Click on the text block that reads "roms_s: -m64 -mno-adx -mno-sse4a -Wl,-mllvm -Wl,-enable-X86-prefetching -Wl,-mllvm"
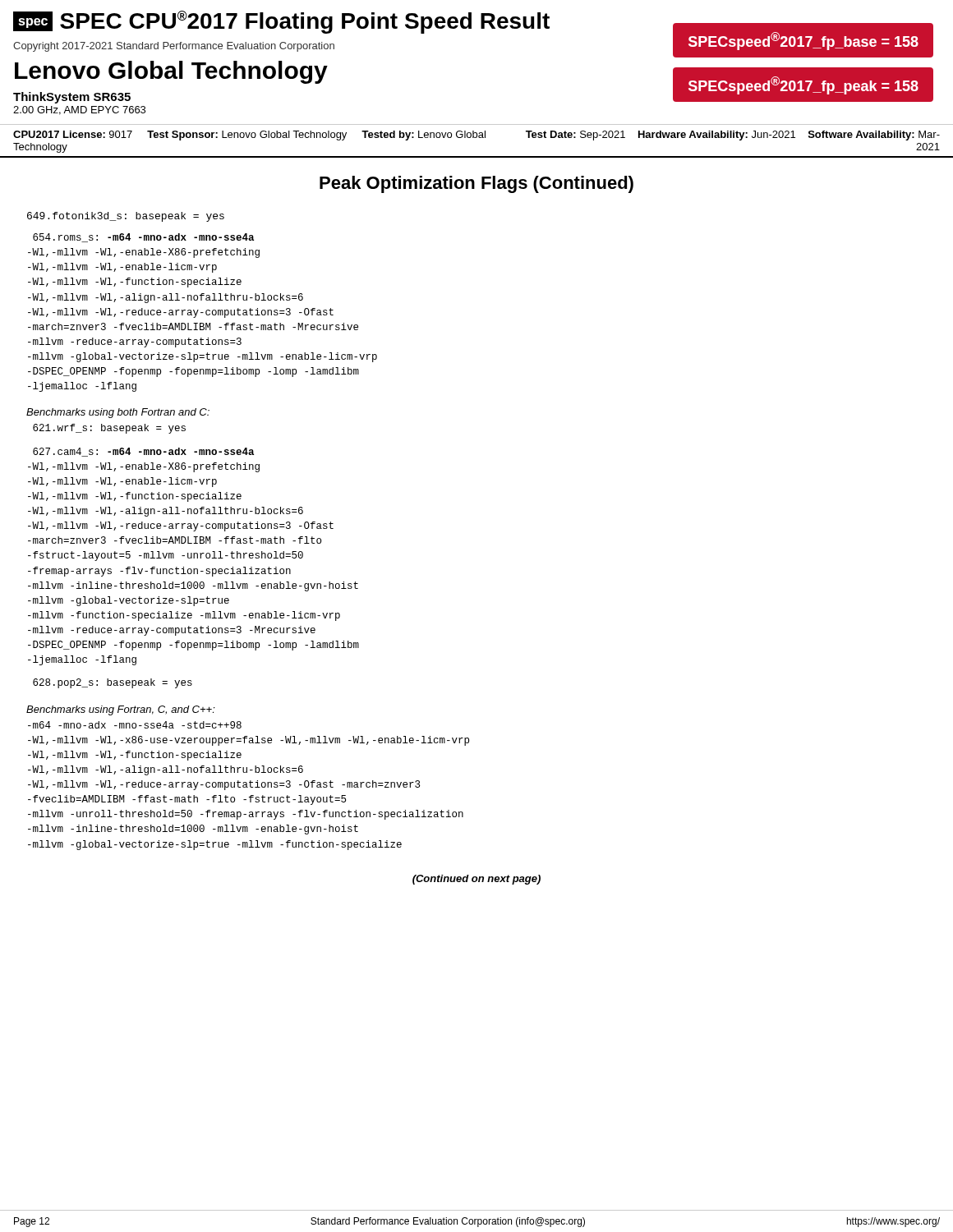Viewport: 953px width, 1232px height. [x=143, y=238]
